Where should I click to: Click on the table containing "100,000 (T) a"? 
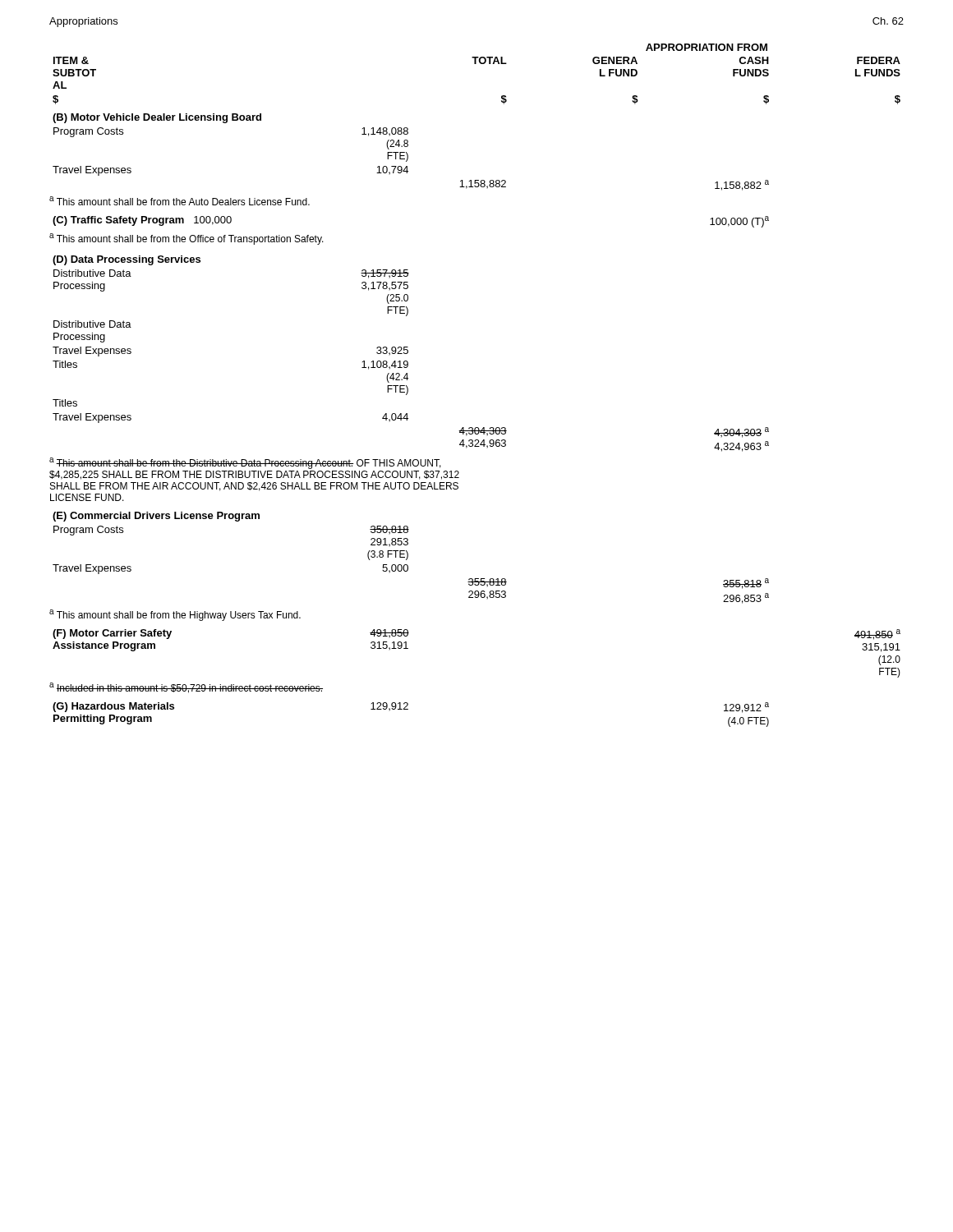click(x=476, y=221)
